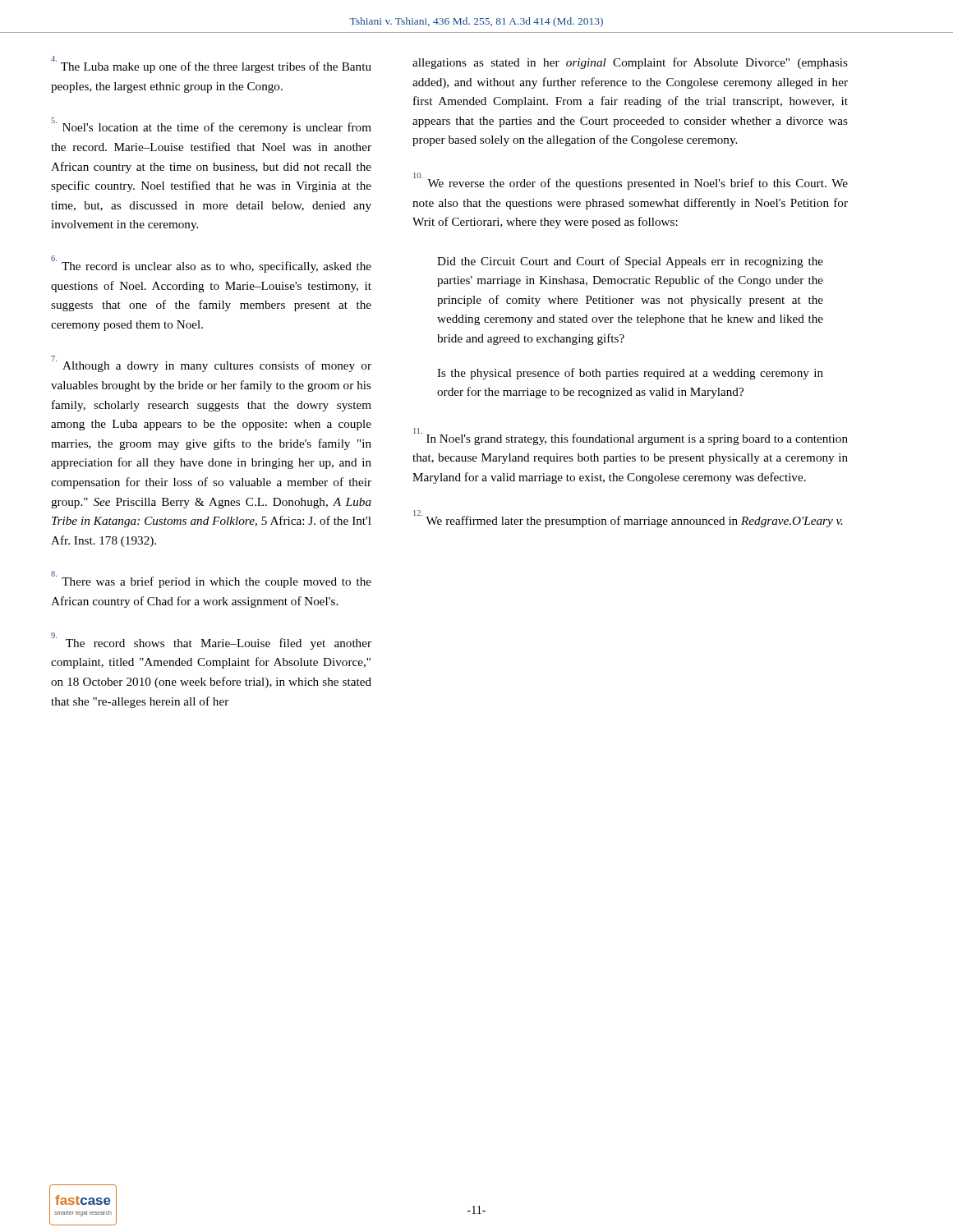Screen dimensions: 1232x953
Task: Point to the block beginning "The Luba make up one of the"
Action: pos(211,73)
